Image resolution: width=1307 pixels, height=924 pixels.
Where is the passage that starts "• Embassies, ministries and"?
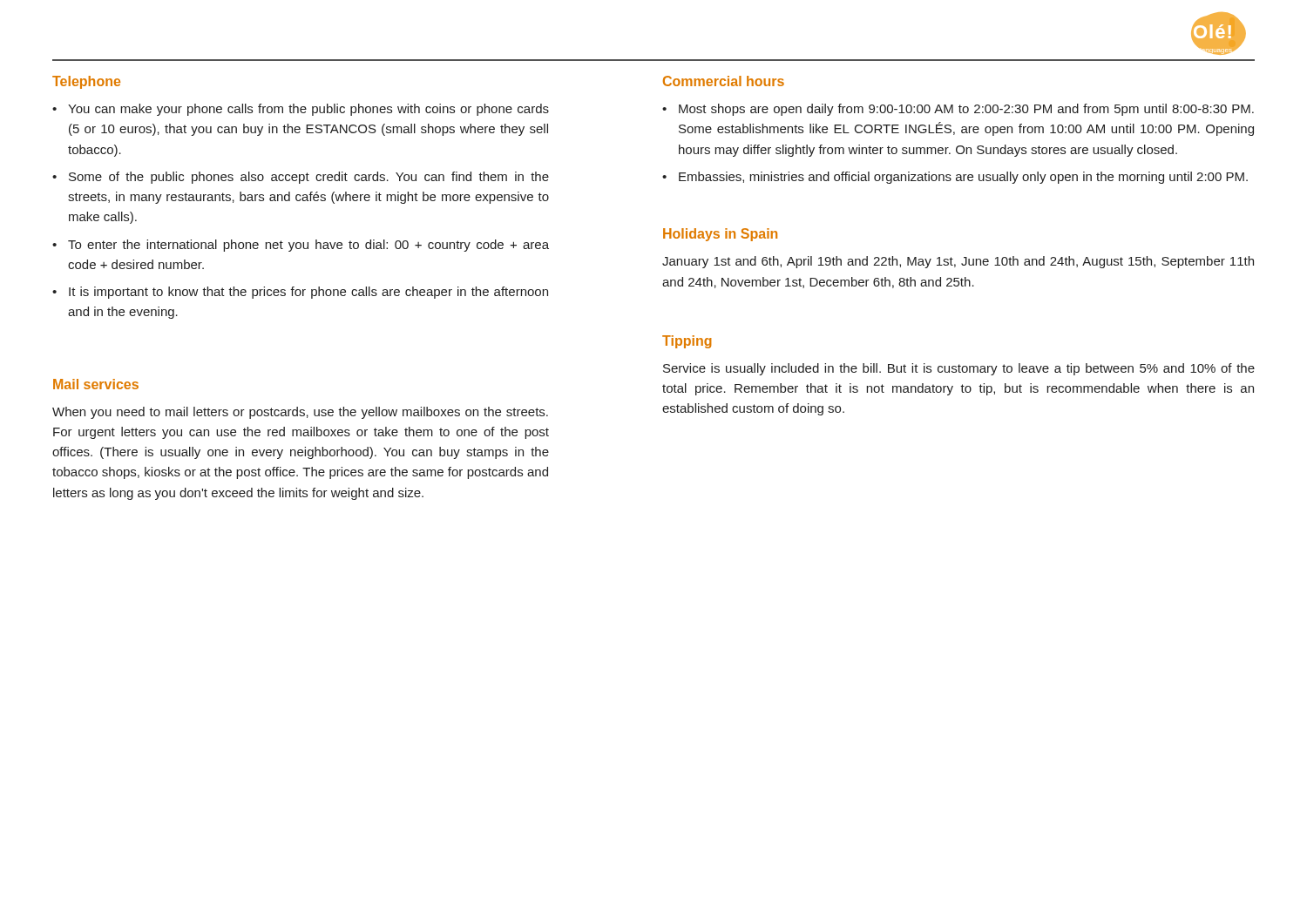tap(955, 176)
